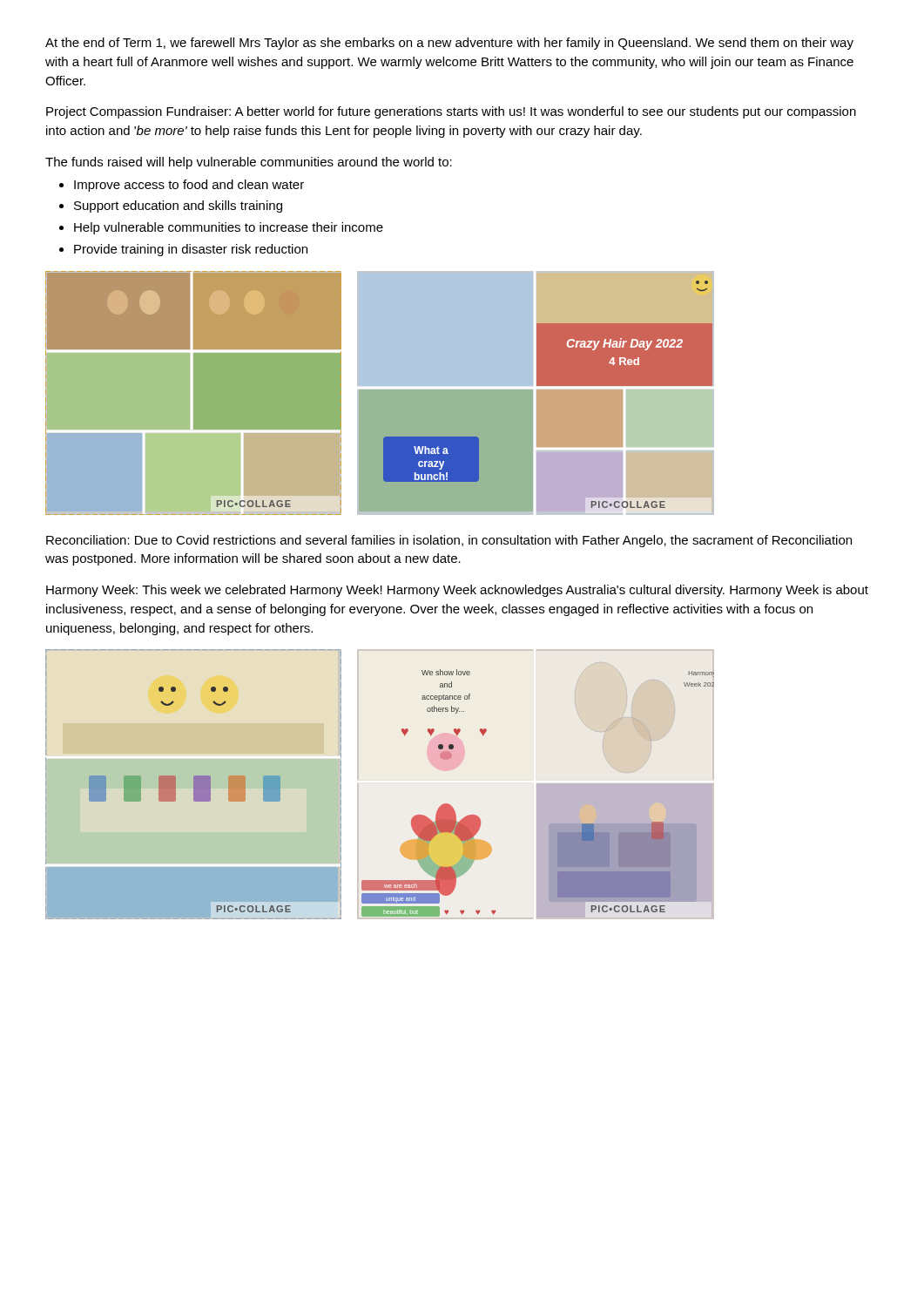The width and height of the screenshot is (924, 1307).
Task: Select the text block that reads "Reconciliation: Due to Covid"
Action: pyautogui.click(x=449, y=549)
